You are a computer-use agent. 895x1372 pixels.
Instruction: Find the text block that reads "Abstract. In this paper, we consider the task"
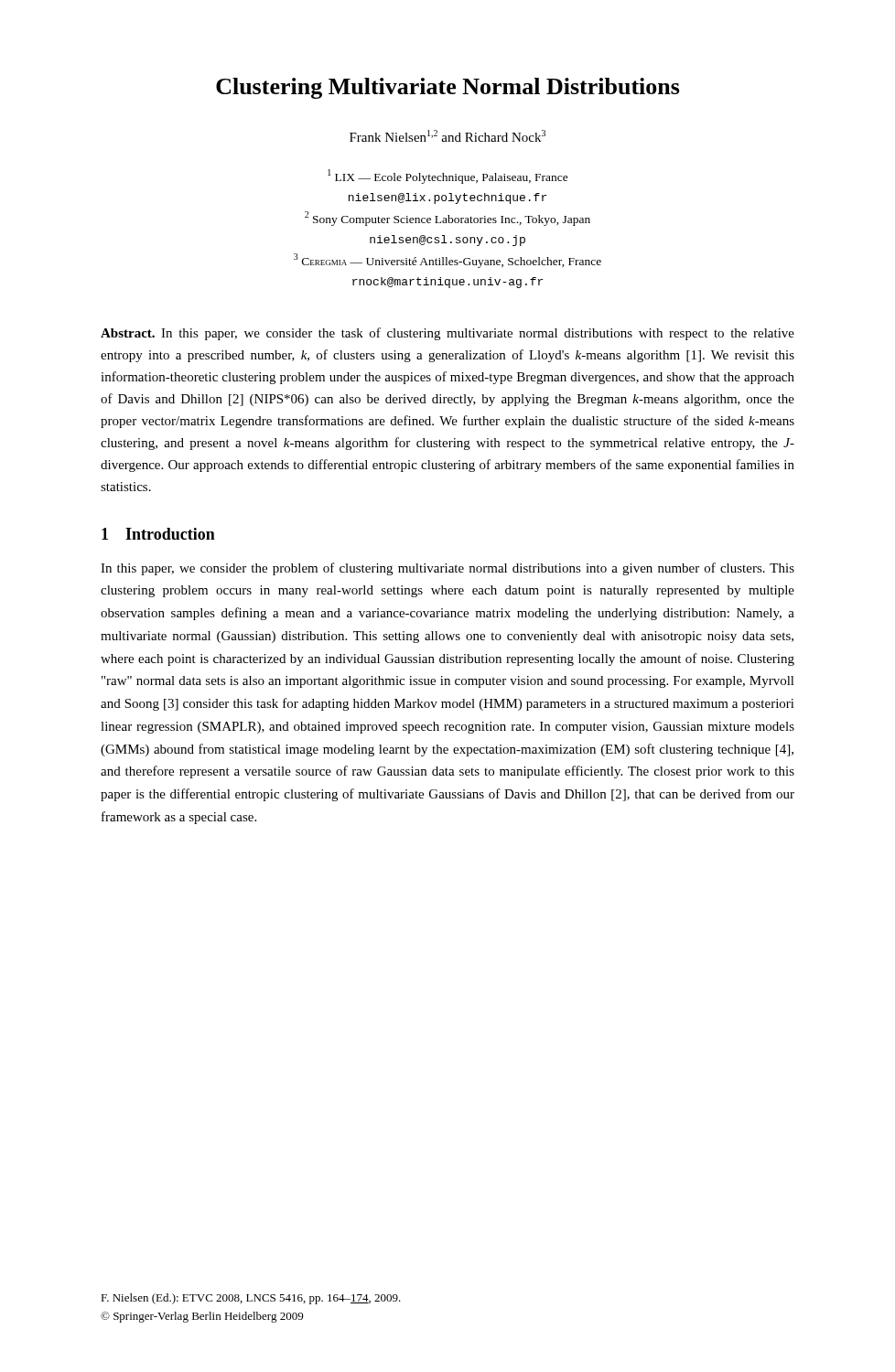pos(448,409)
